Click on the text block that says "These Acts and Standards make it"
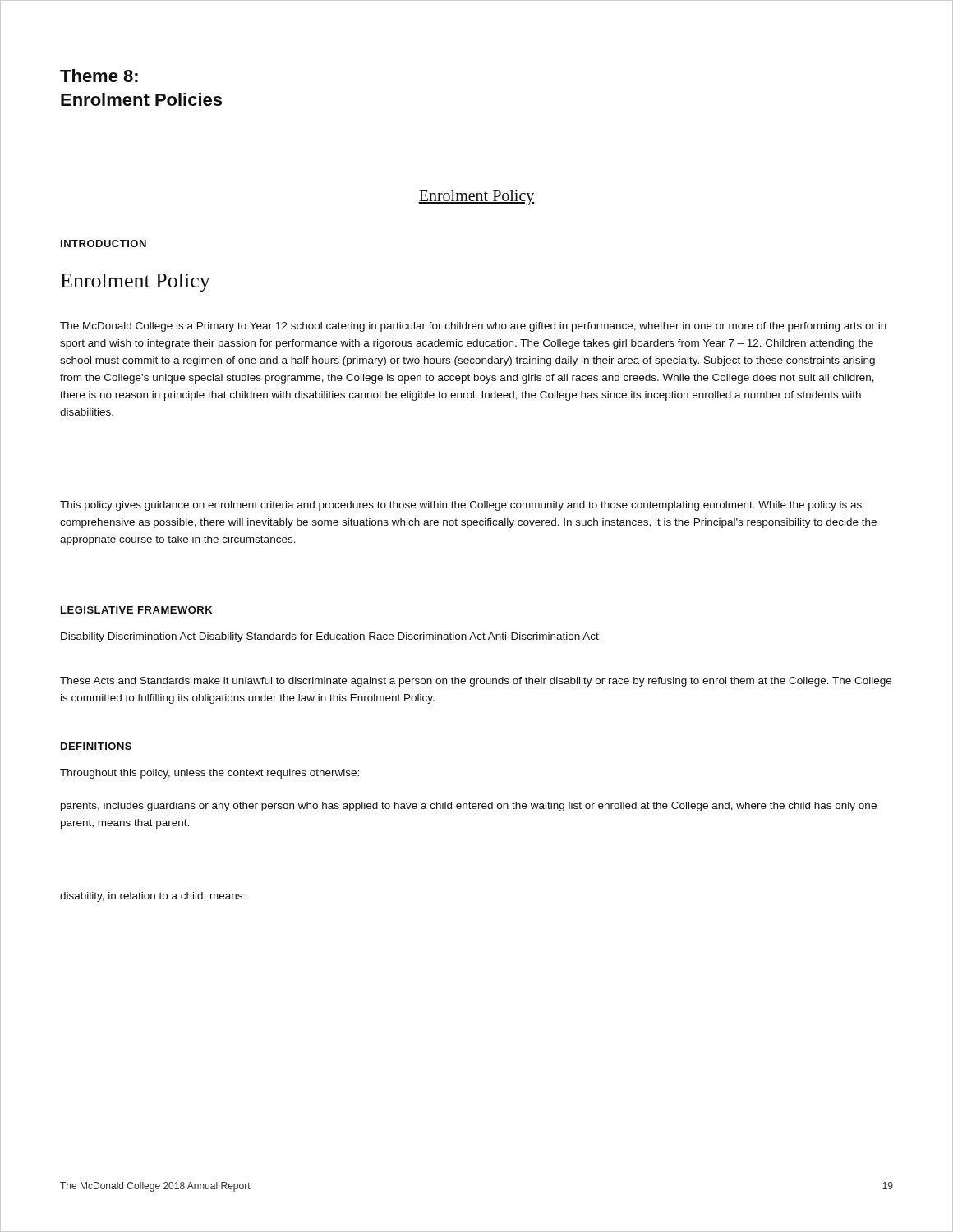This screenshot has height=1232, width=953. pyautogui.click(x=476, y=689)
